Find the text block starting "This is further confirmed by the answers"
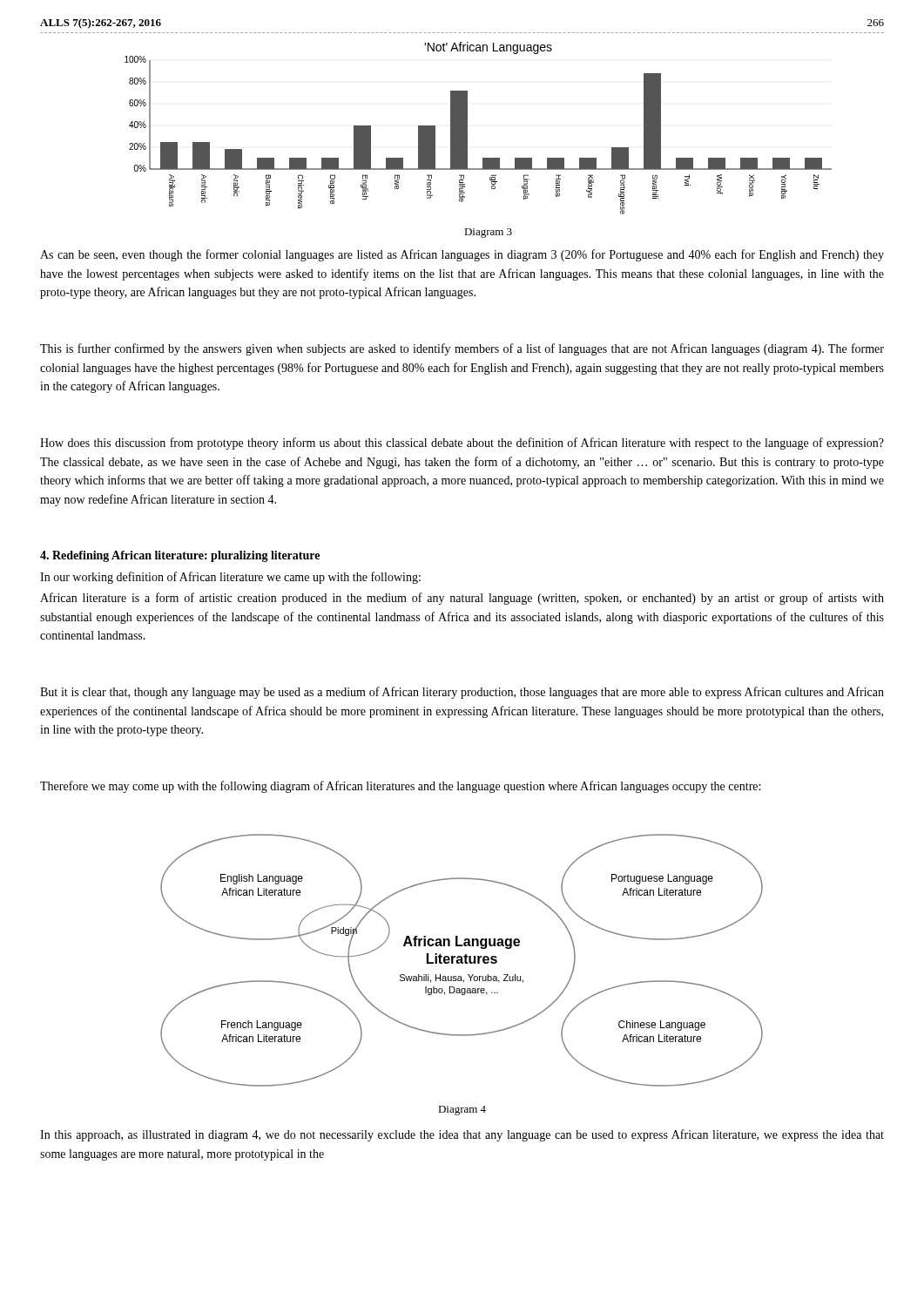The width and height of the screenshot is (924, 1307). 462,368
